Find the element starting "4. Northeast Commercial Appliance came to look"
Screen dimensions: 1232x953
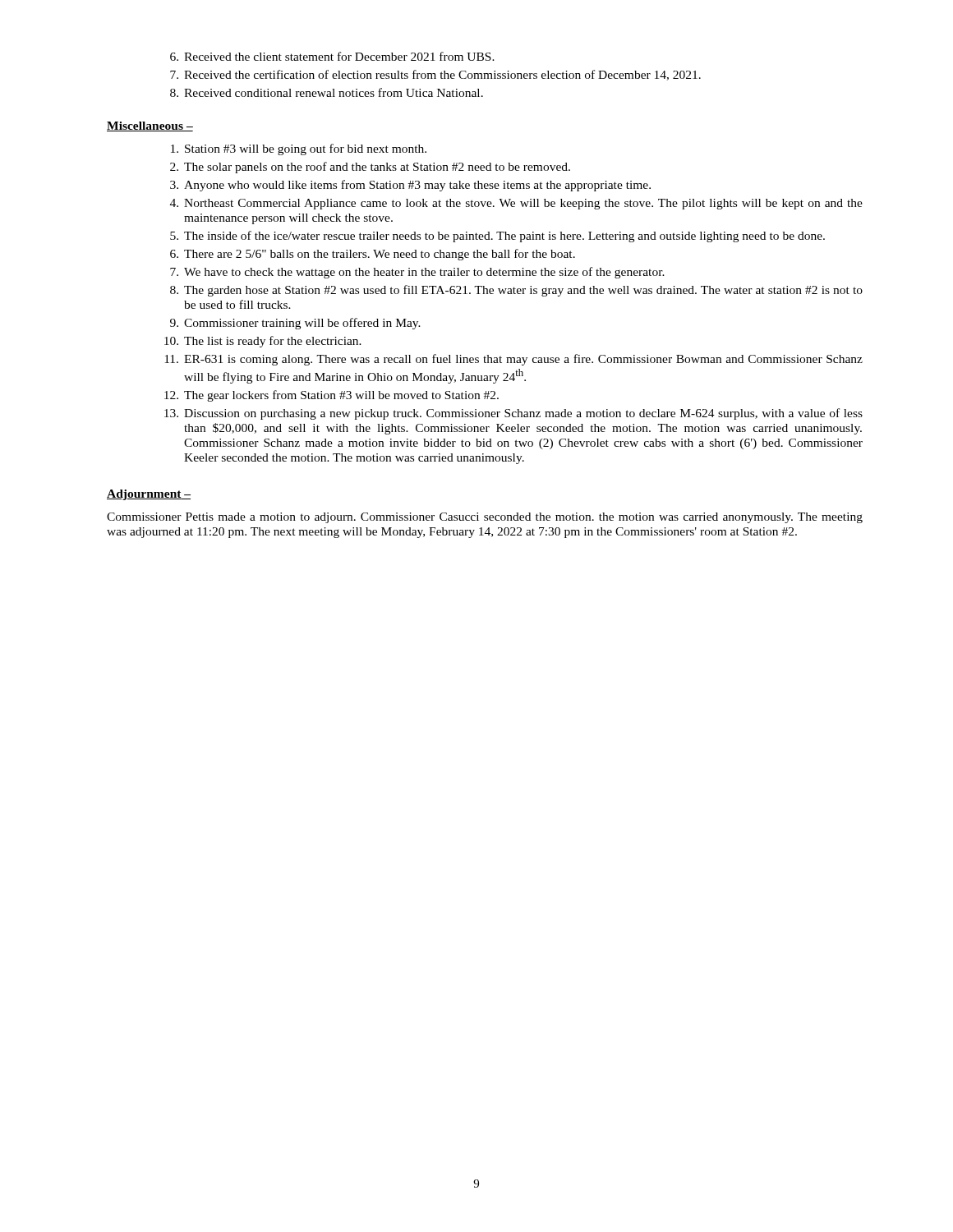[509, 210]
